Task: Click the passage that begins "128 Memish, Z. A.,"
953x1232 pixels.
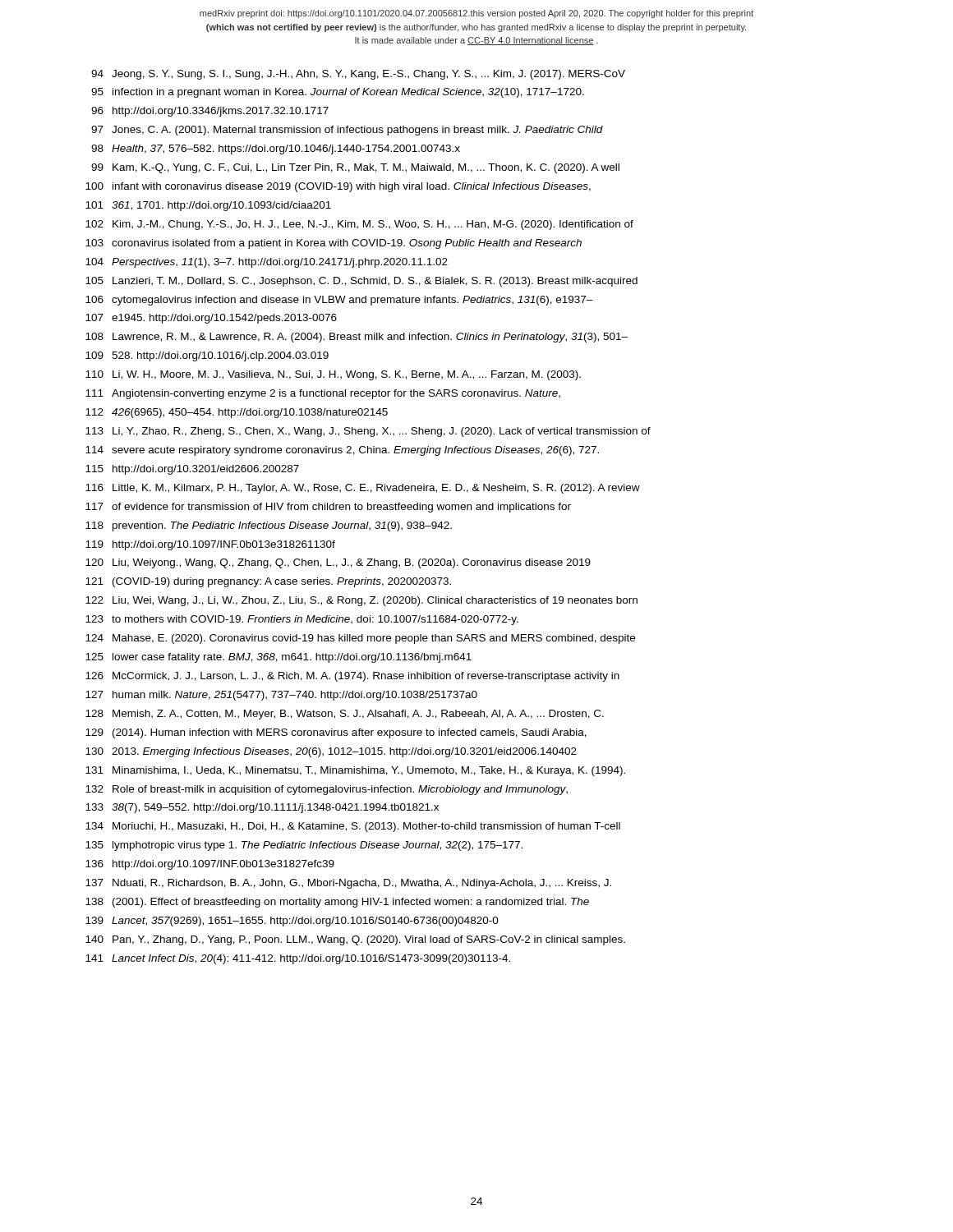Action: [x=476, y=714]
